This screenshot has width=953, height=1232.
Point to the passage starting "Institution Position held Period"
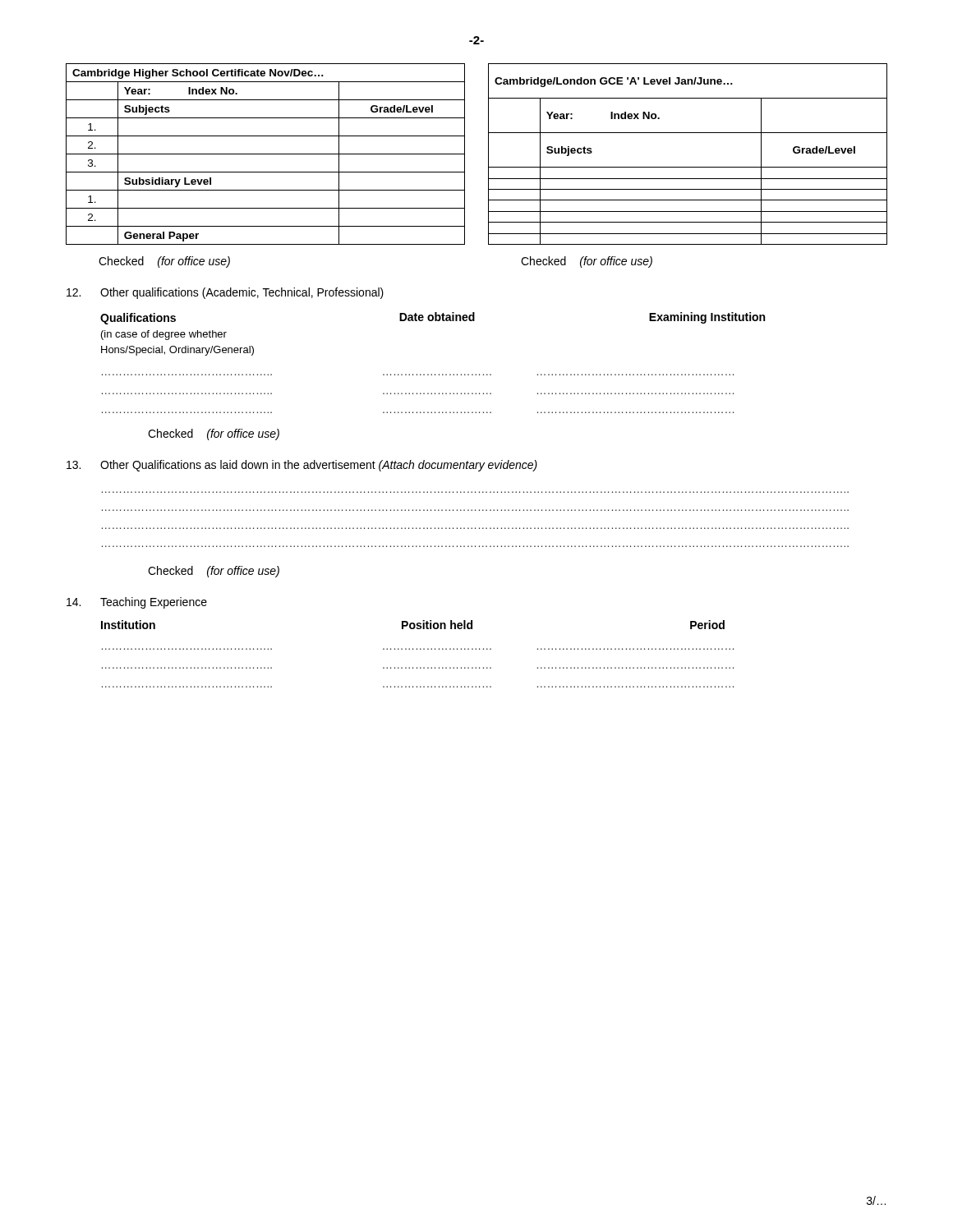(x=413, y=625)
